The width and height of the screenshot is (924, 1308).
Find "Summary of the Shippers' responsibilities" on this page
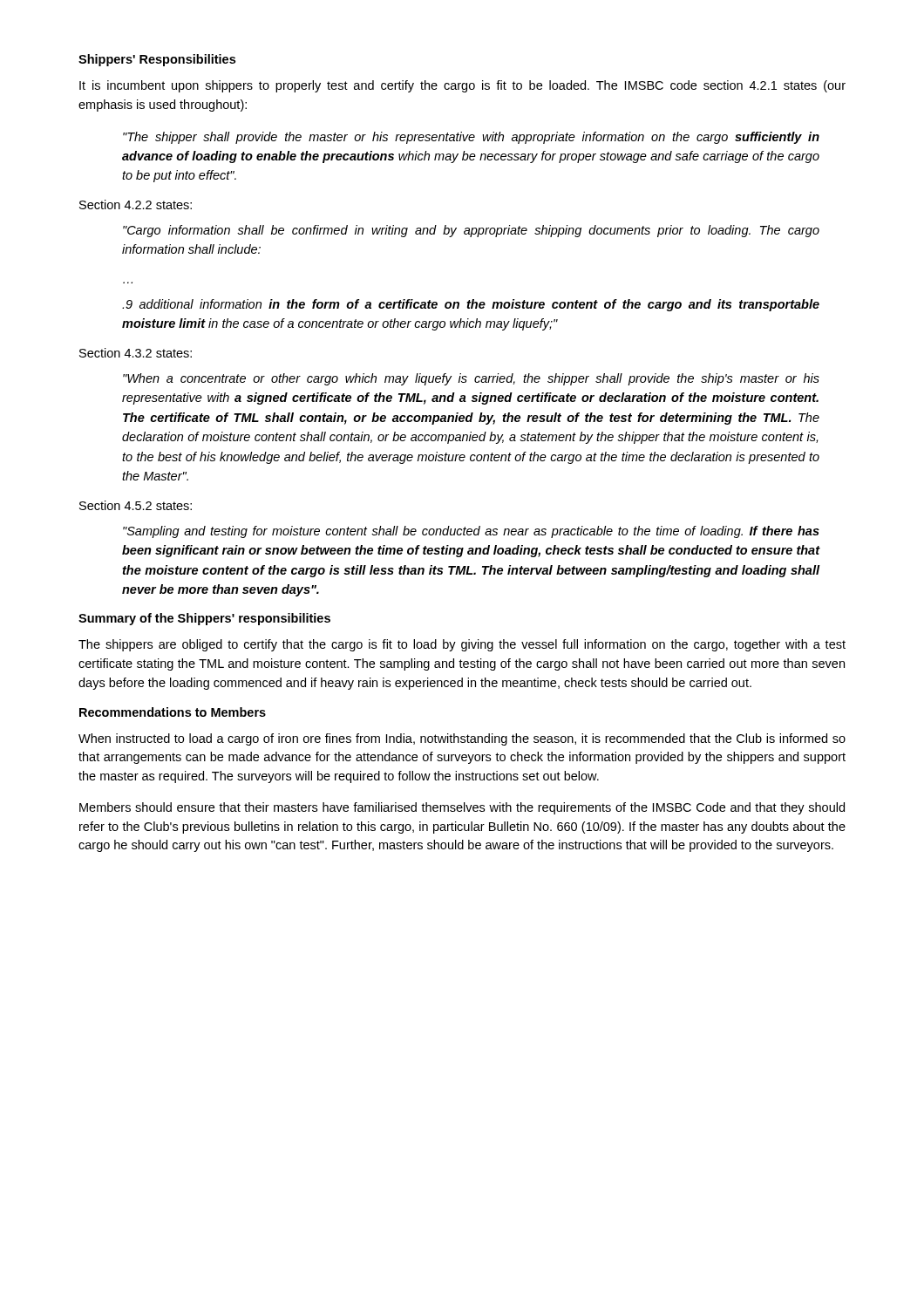[x=205, y=619]
